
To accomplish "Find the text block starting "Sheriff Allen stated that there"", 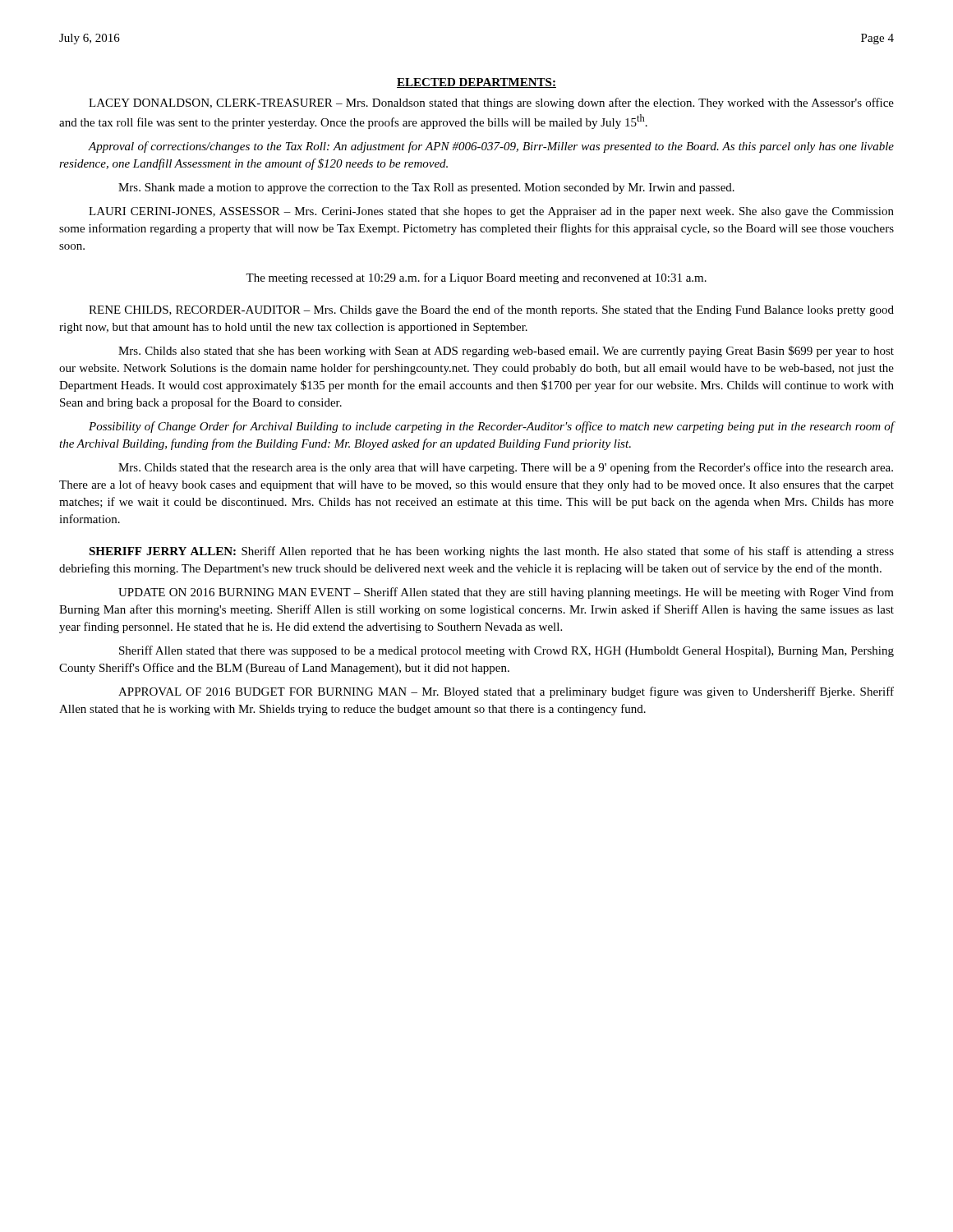I will 476,659.
